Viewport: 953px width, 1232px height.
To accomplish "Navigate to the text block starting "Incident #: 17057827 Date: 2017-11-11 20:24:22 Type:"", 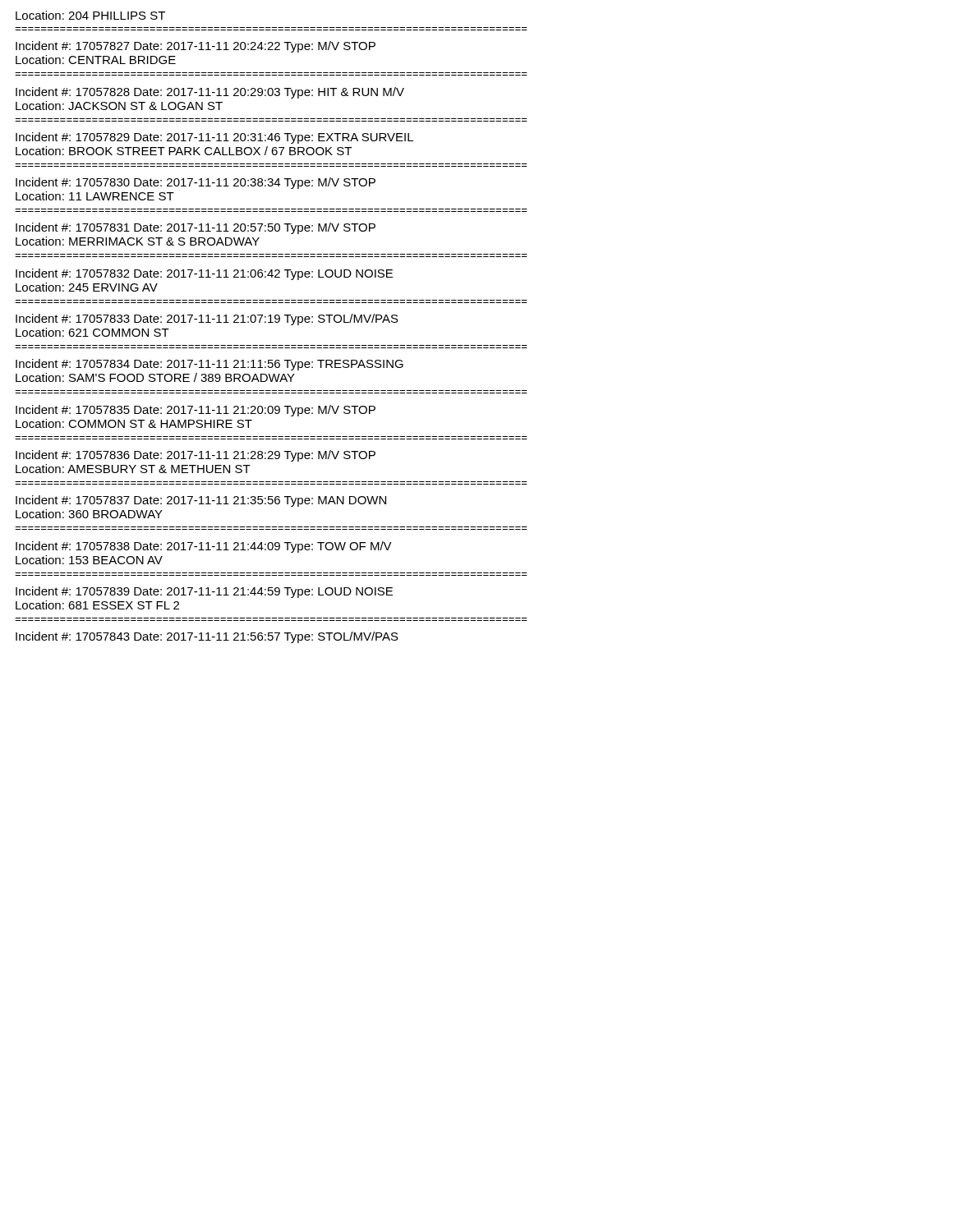I will [x=196, y=47].
